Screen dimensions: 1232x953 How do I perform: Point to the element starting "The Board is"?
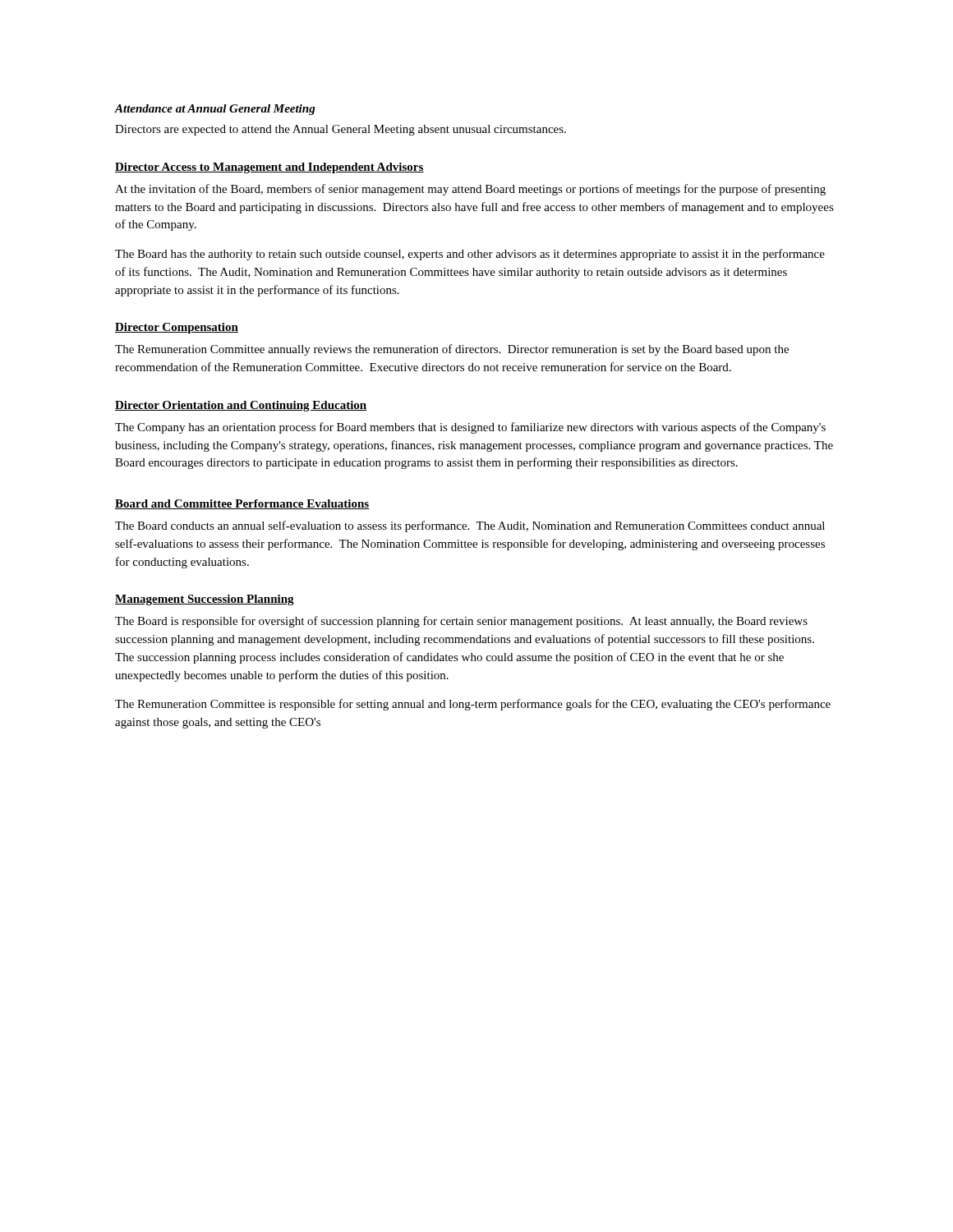click(466, 648)
